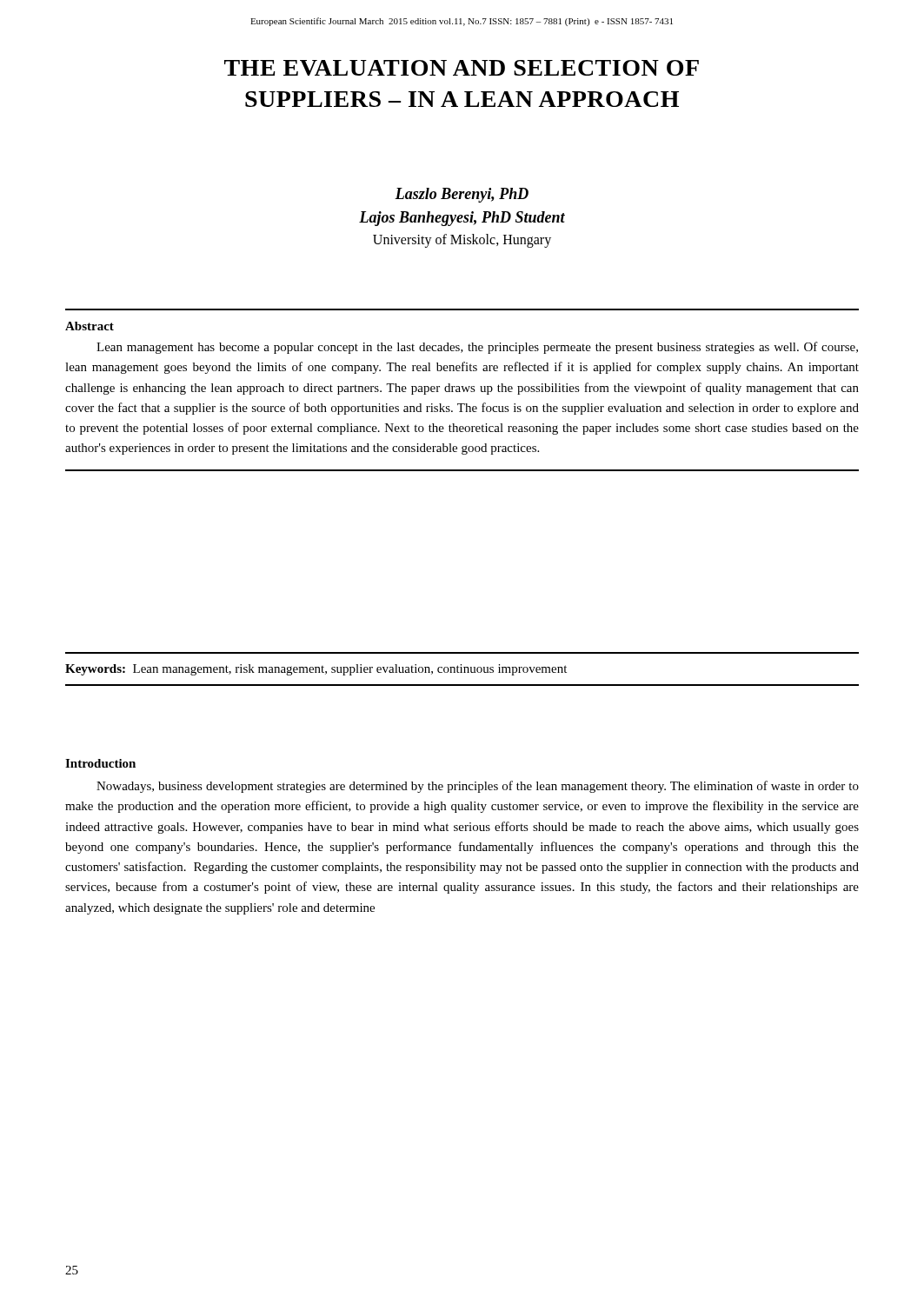Find the text block with the text "Nowadays, business development strategies are"
The height and width of the screenshot is (1304, 924).
[x=462, y=847]
